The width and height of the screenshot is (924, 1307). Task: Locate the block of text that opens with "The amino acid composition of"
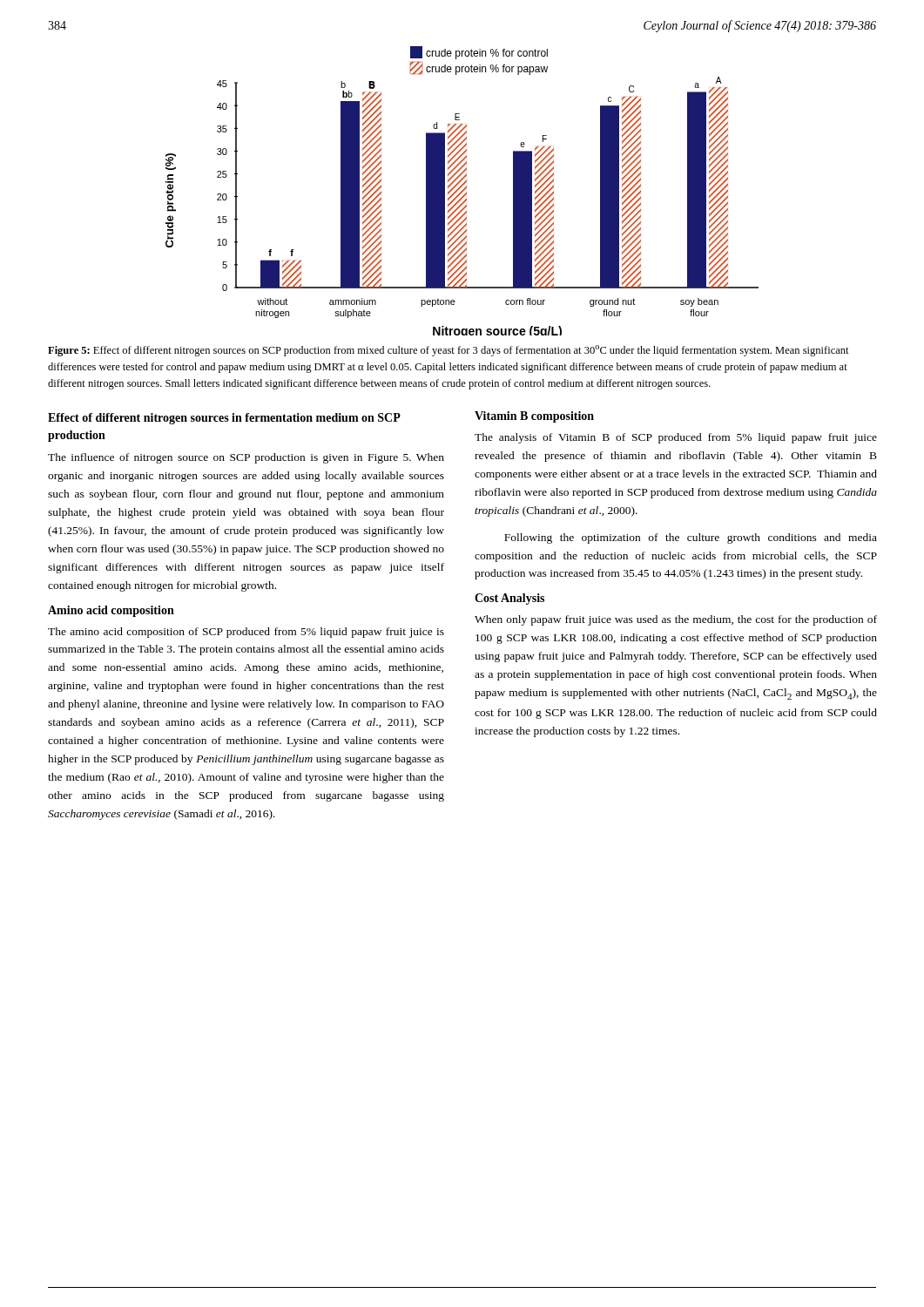pyautogui.click(x=246, y=722)
